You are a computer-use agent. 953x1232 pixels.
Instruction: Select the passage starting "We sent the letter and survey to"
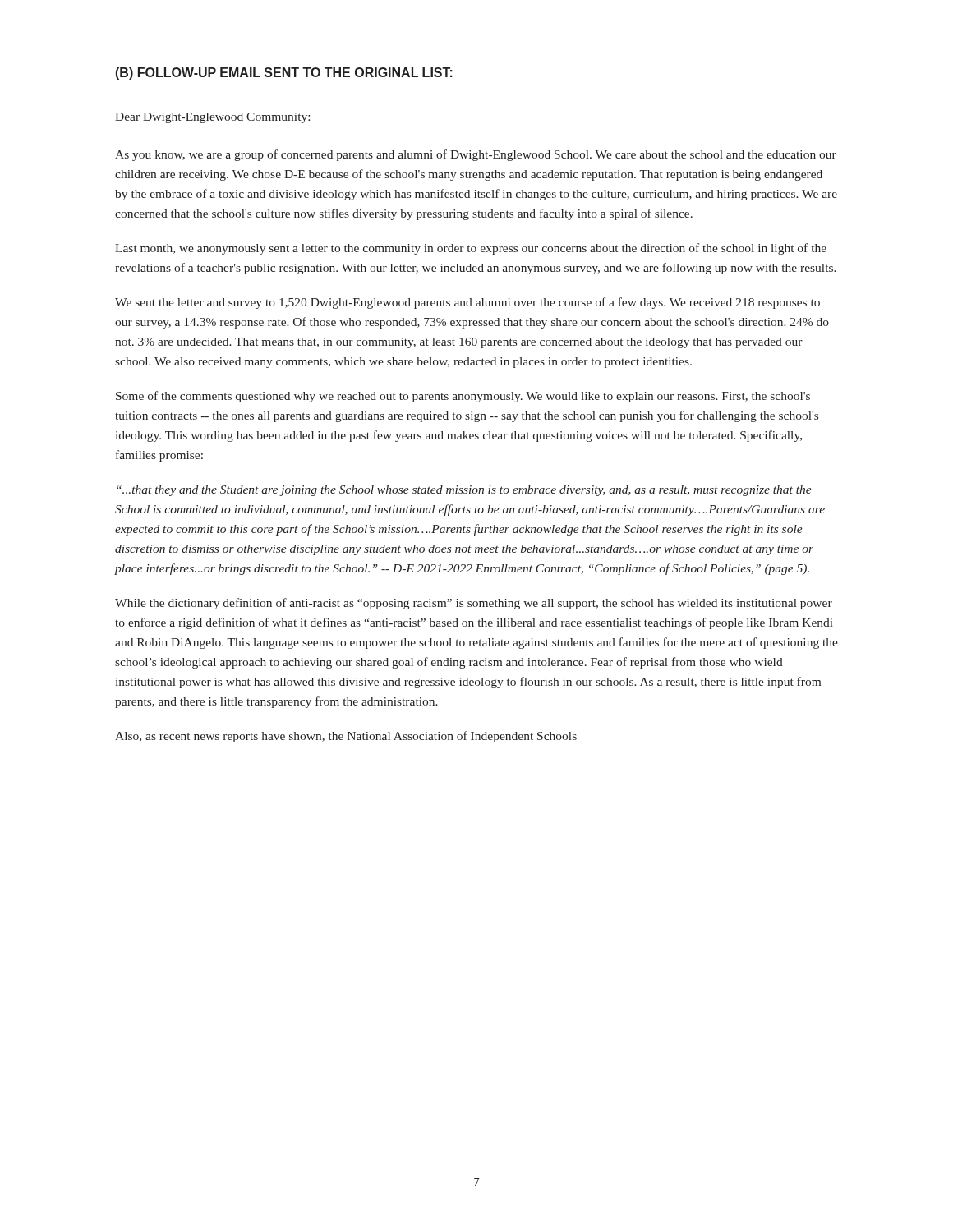click(x=472, y=332)
